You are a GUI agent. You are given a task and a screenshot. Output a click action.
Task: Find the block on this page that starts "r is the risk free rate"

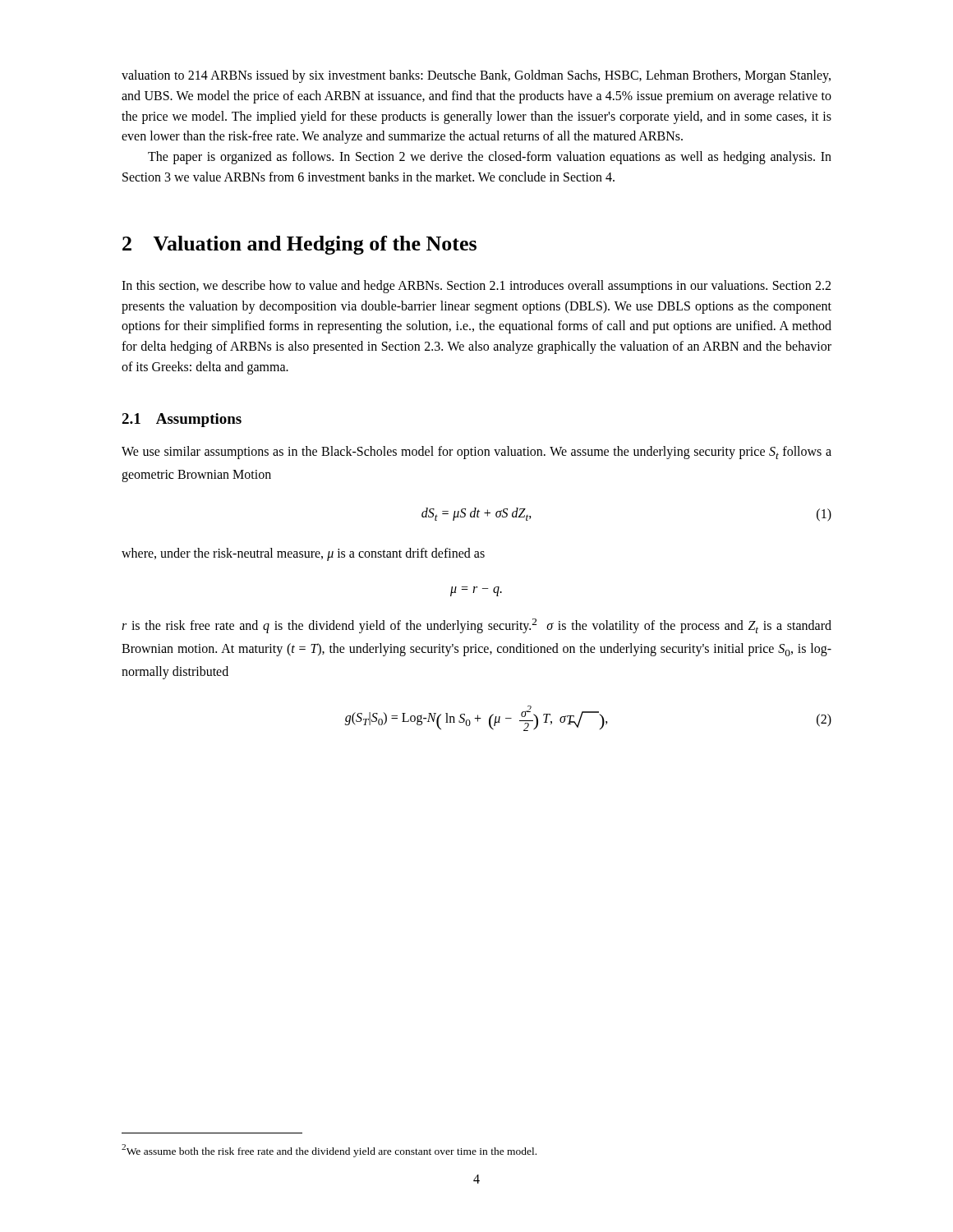coord(476,648)
